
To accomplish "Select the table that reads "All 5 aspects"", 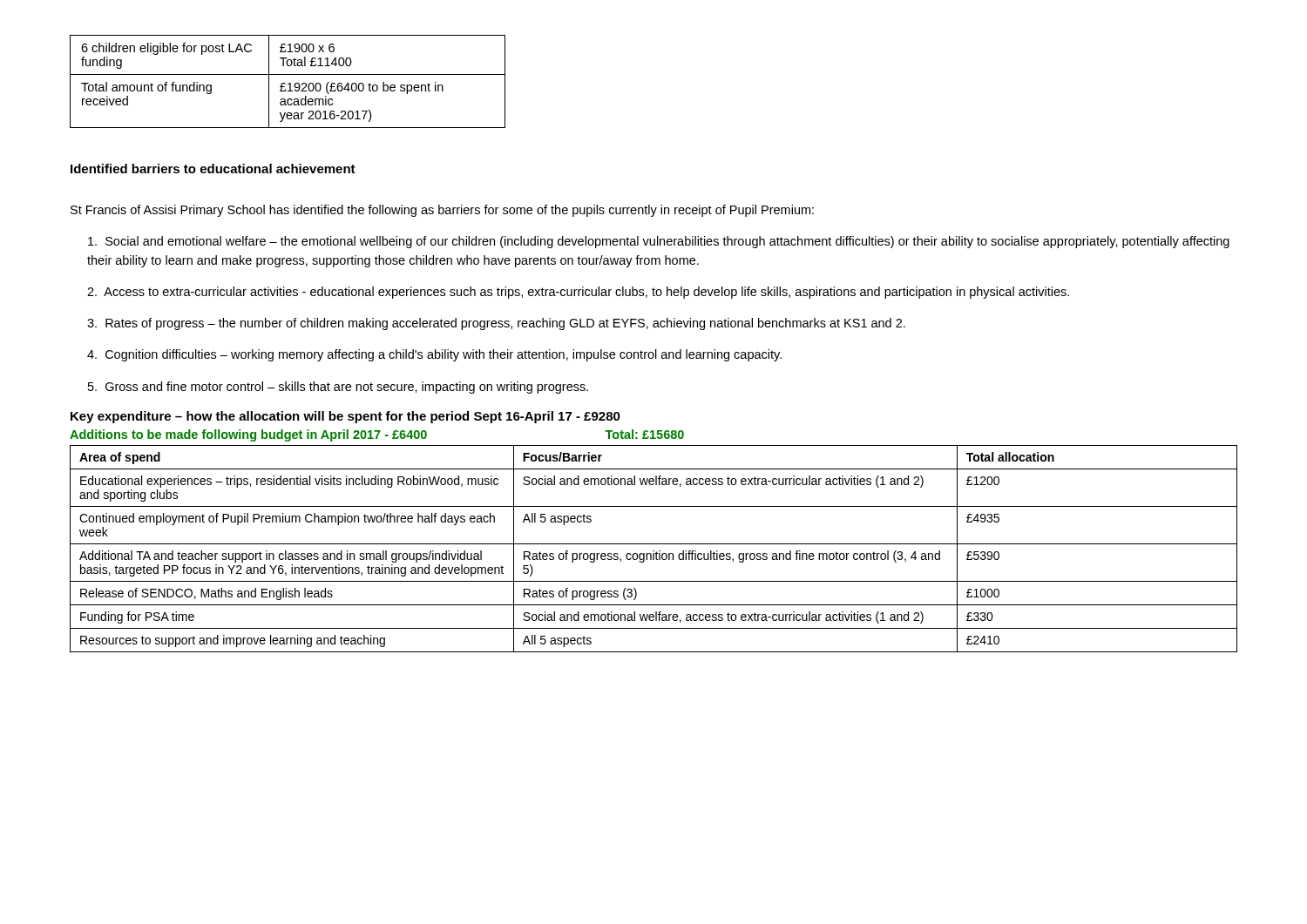I will (654, 549).
